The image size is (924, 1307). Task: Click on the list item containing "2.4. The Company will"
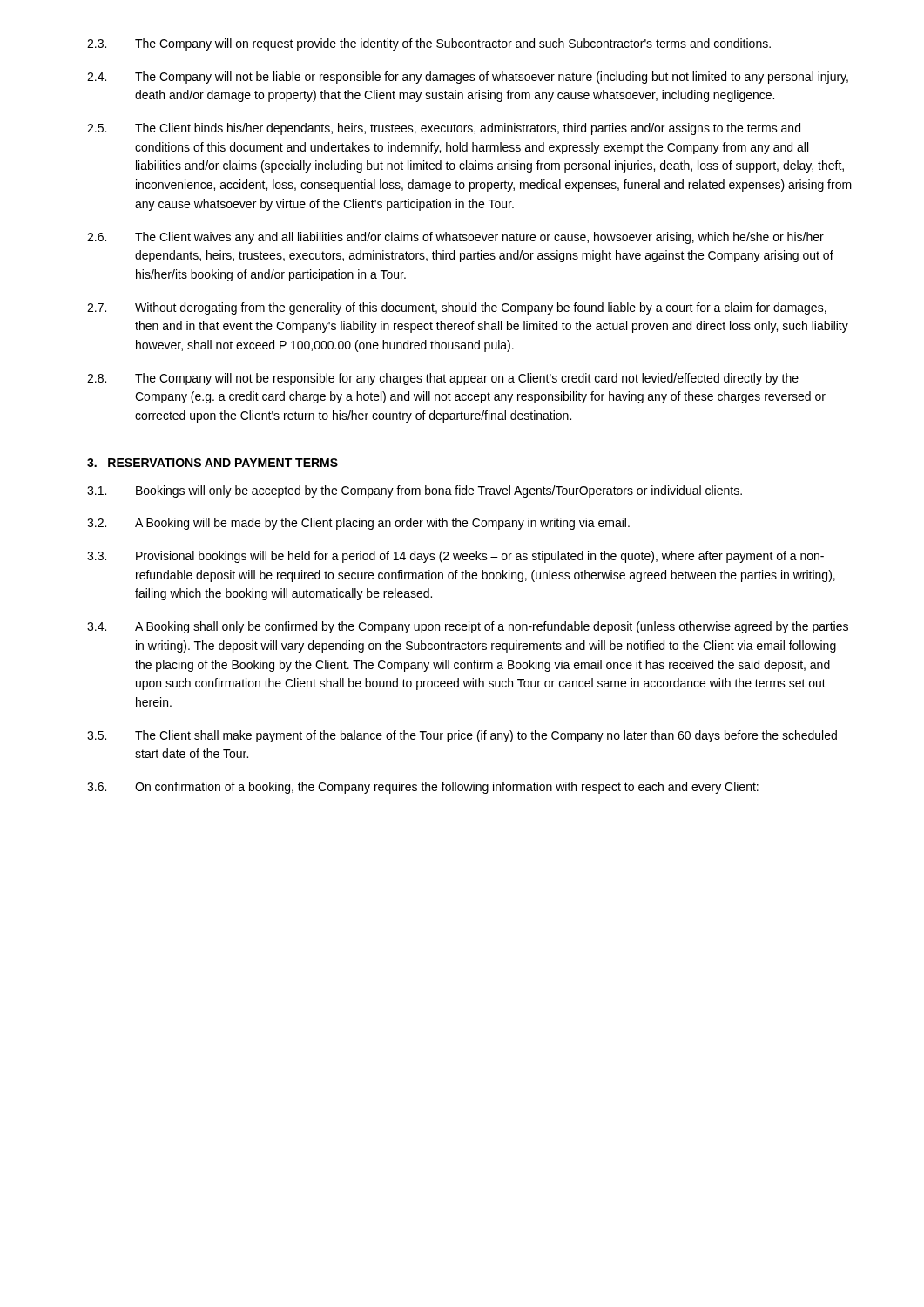point(470,87)
